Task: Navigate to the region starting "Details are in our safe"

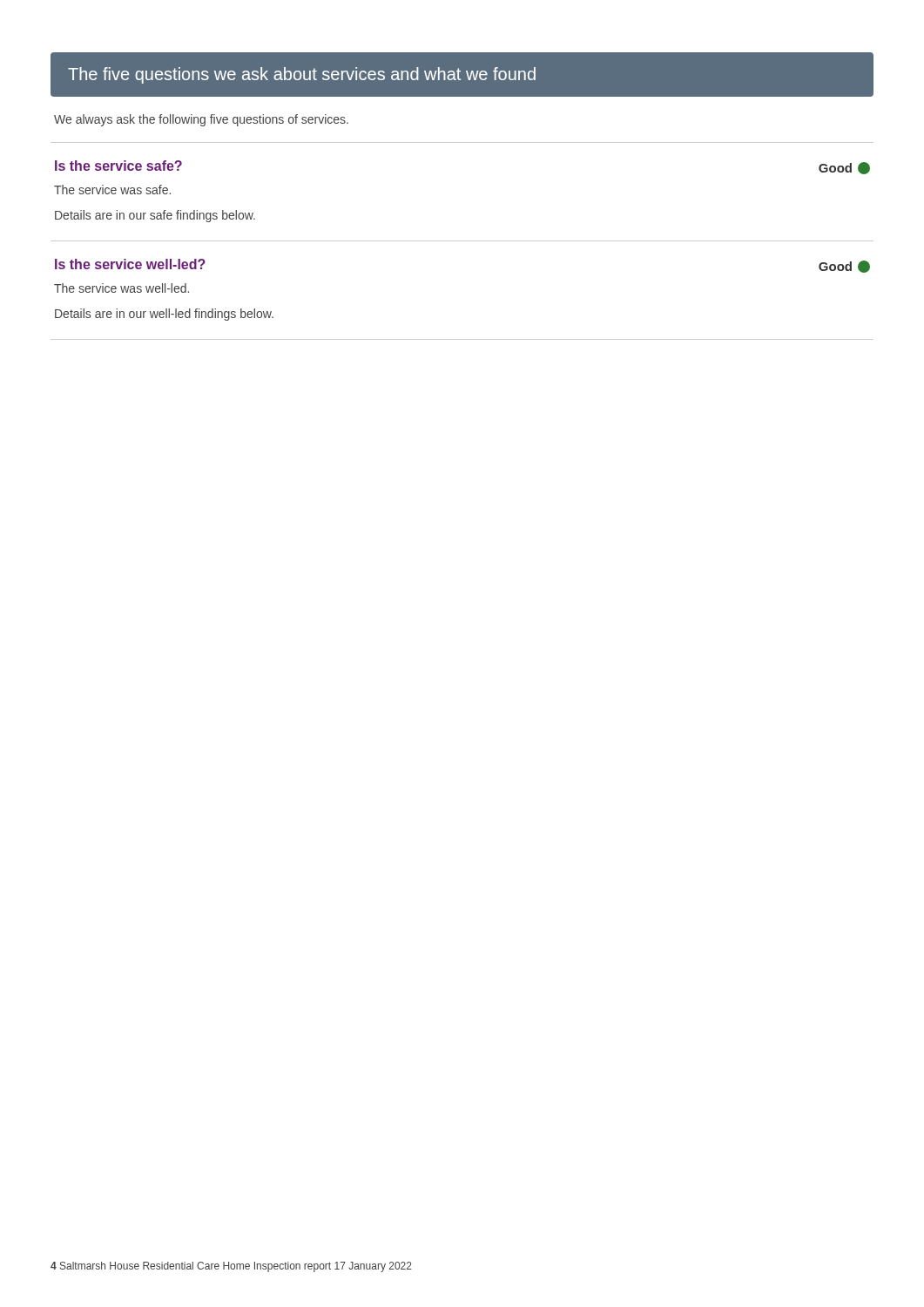Action: click(155, 216)
